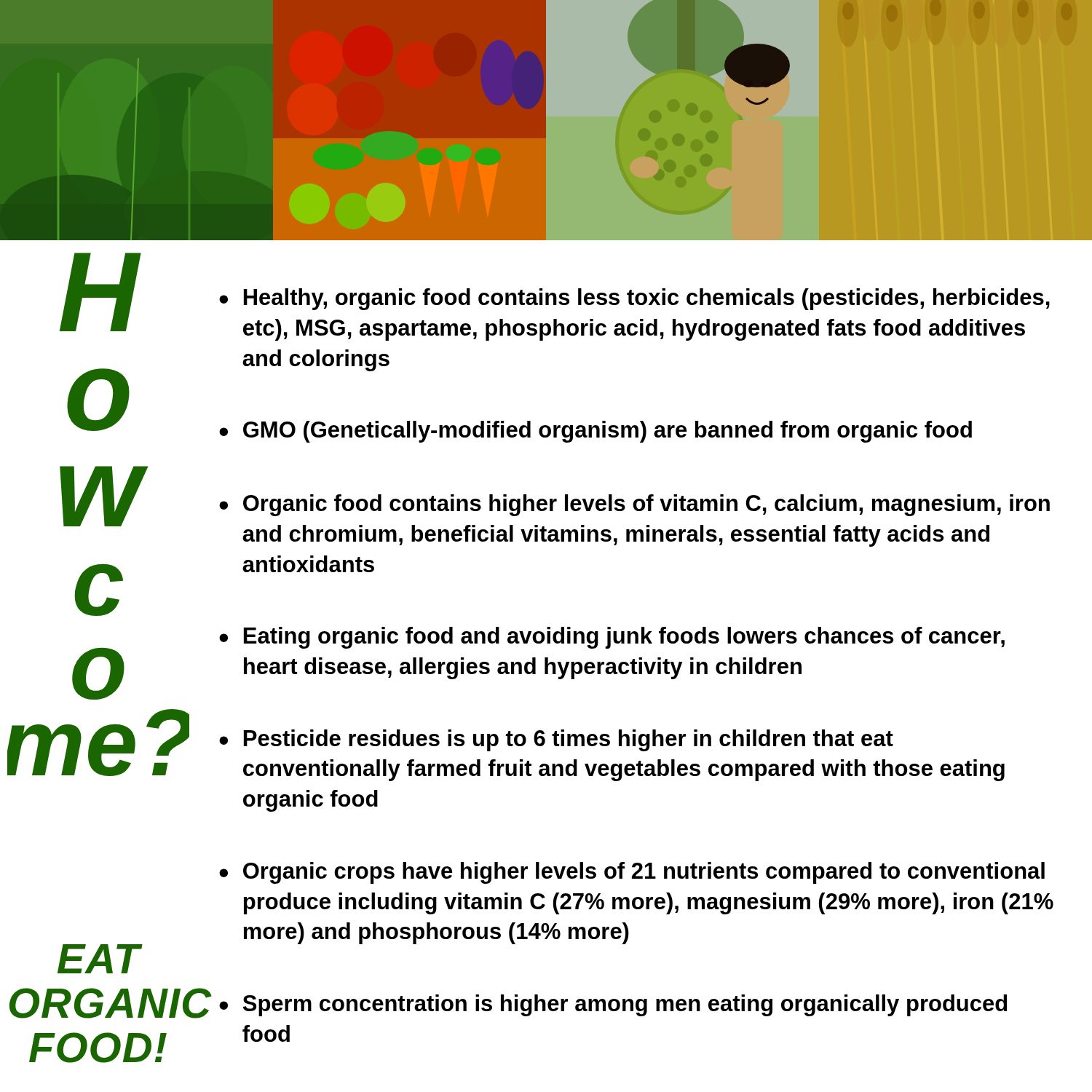Locate the title

(x=98, y=1004)
